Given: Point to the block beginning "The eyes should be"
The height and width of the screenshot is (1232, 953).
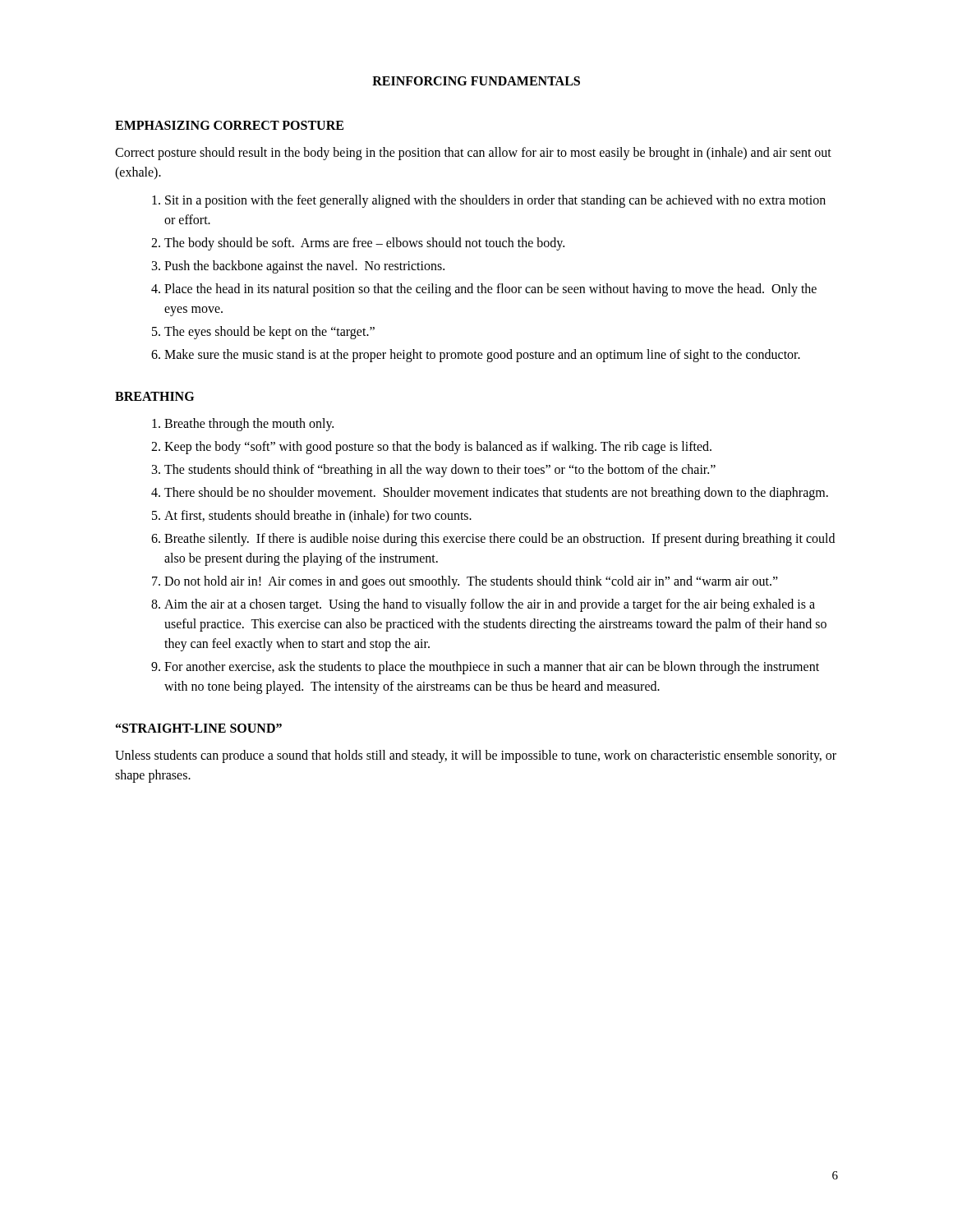Looking at the screenshot, I should (x=270, y=331).
